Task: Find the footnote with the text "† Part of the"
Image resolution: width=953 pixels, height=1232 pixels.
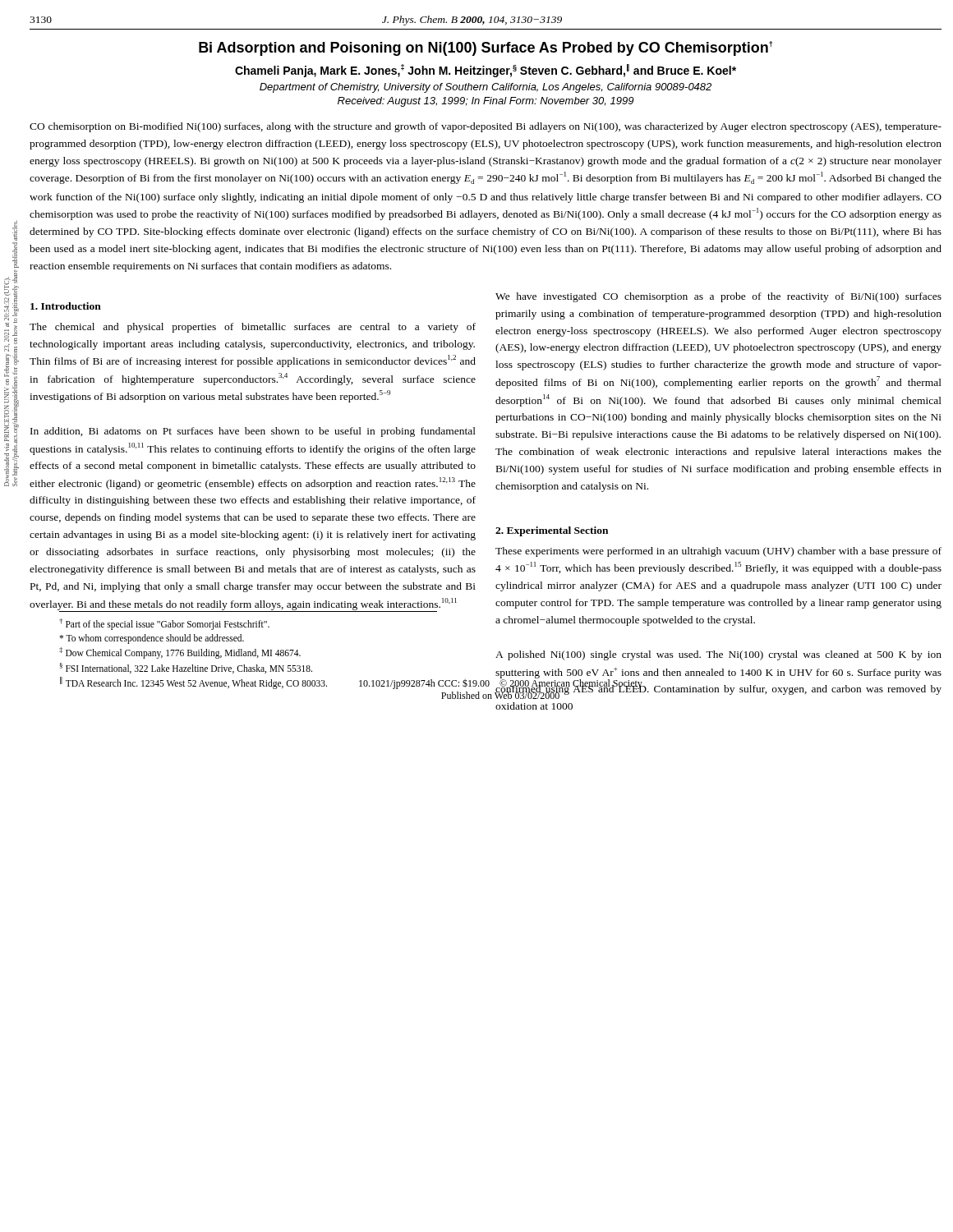Action: coord(193,653)
